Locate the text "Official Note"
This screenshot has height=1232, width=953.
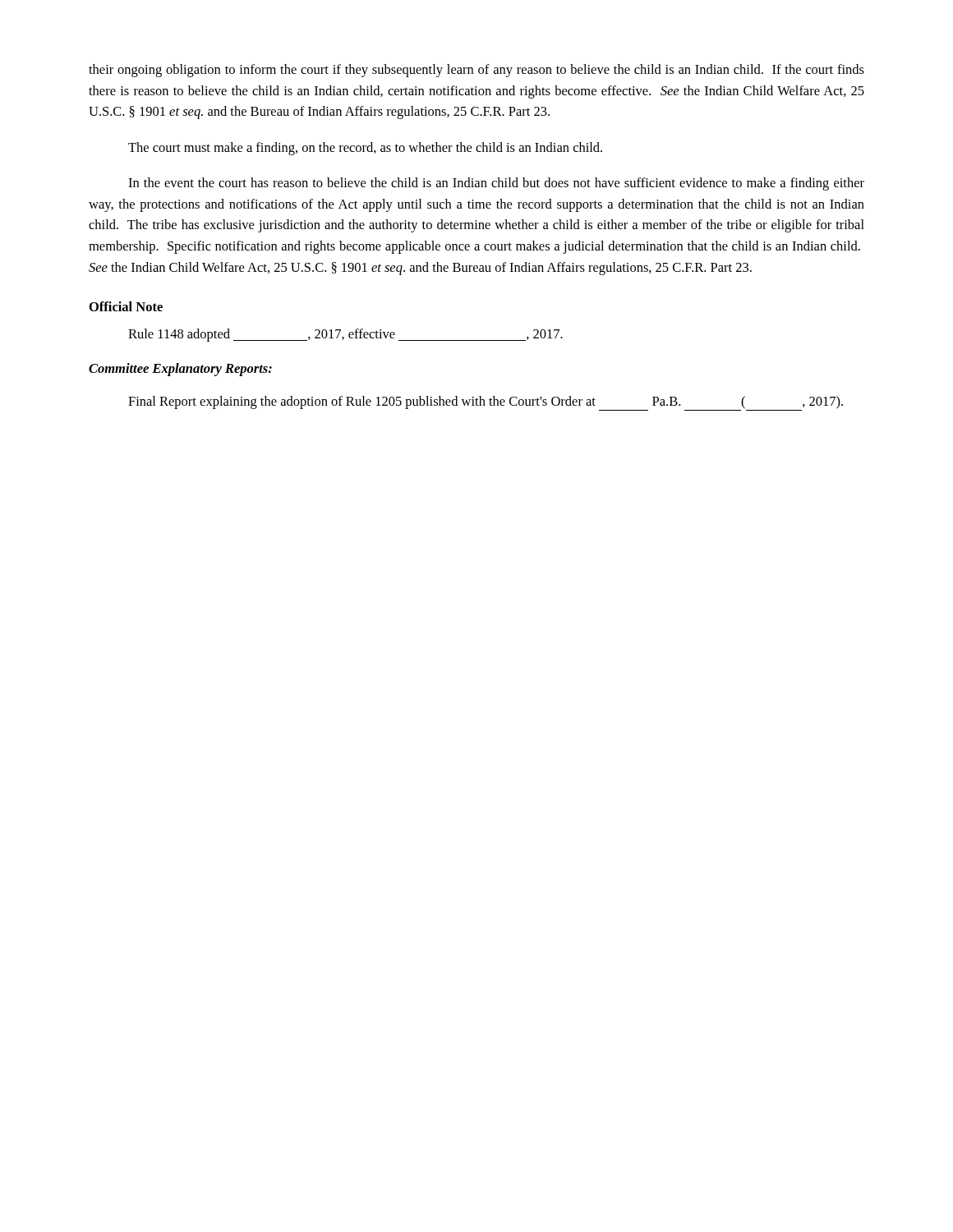126,307
